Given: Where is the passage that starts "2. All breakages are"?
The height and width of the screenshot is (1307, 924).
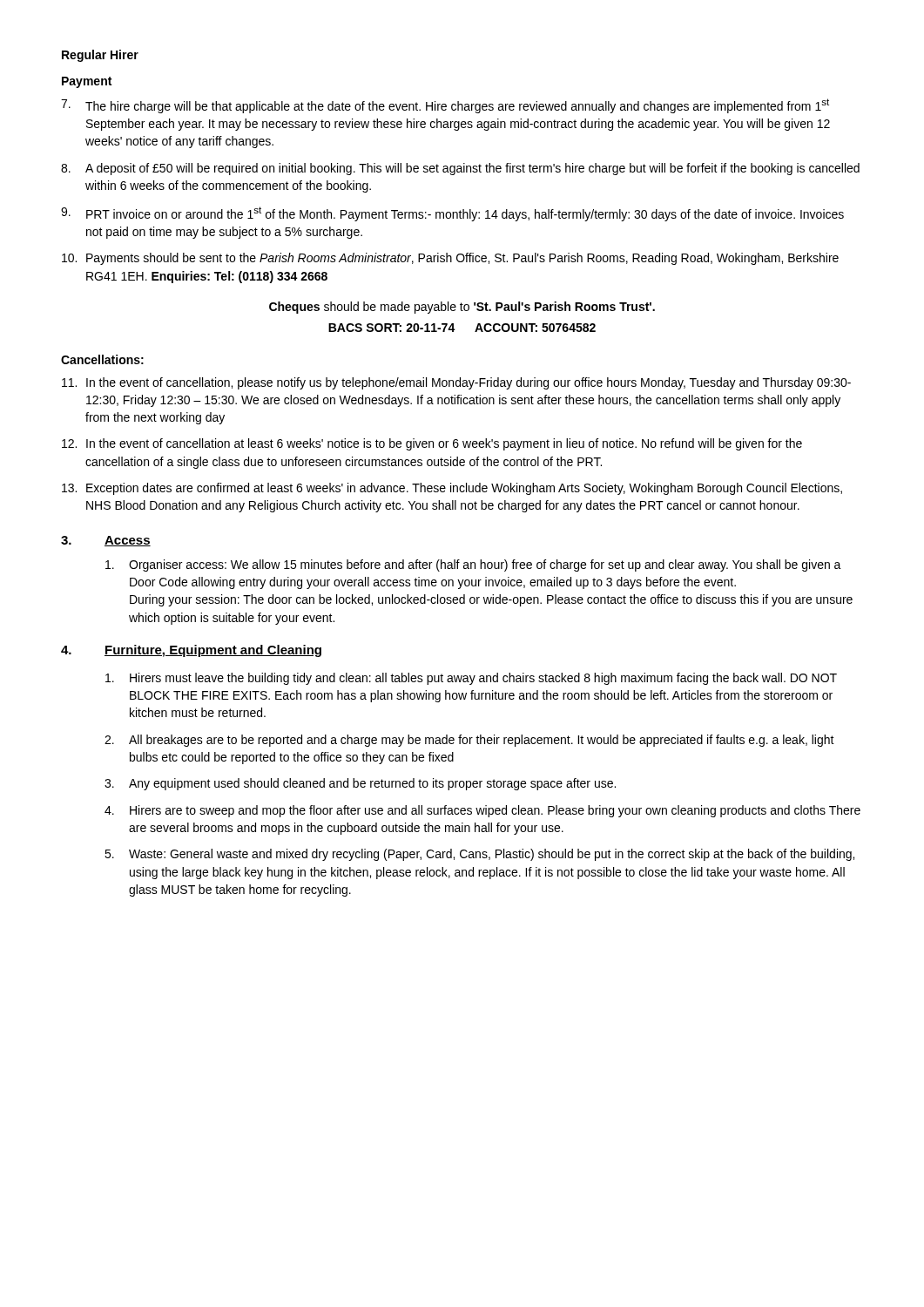Looking at the screenshot, I should point(484,749).
